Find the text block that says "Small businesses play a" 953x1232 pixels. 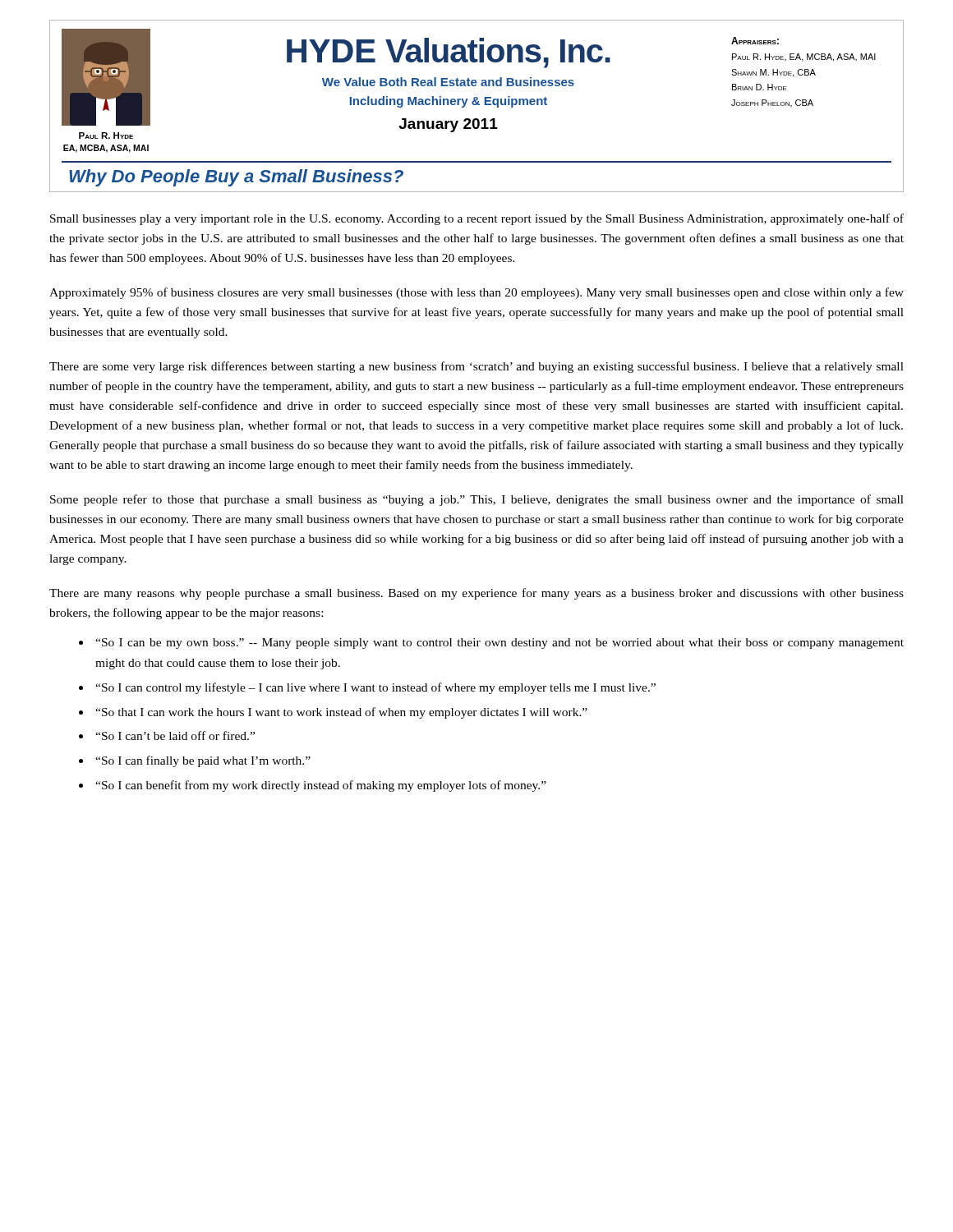click(x=476, y=238)
